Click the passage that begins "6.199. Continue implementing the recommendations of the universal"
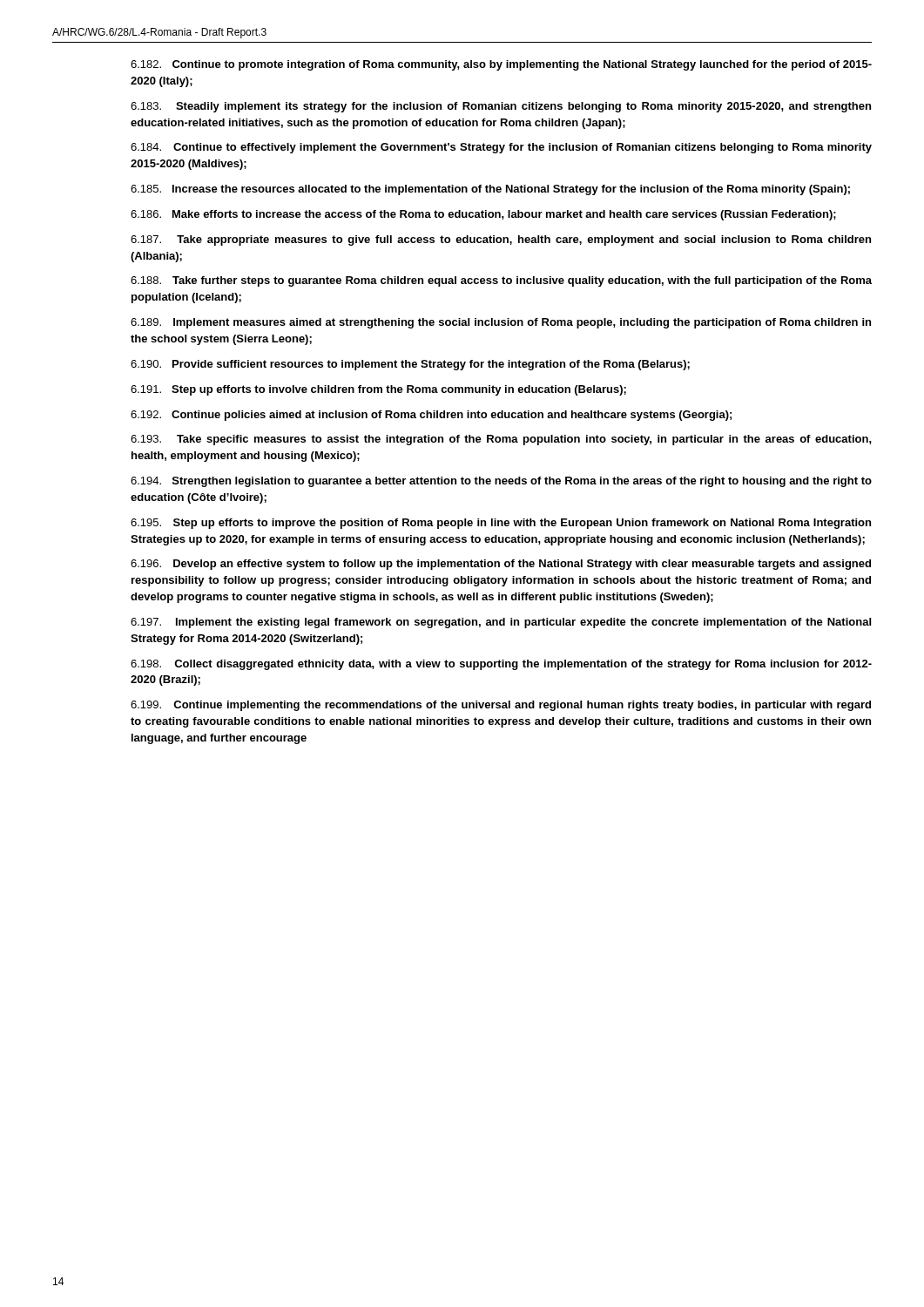The height and width of the screenshot is (1307, 924). pos(501,721)
